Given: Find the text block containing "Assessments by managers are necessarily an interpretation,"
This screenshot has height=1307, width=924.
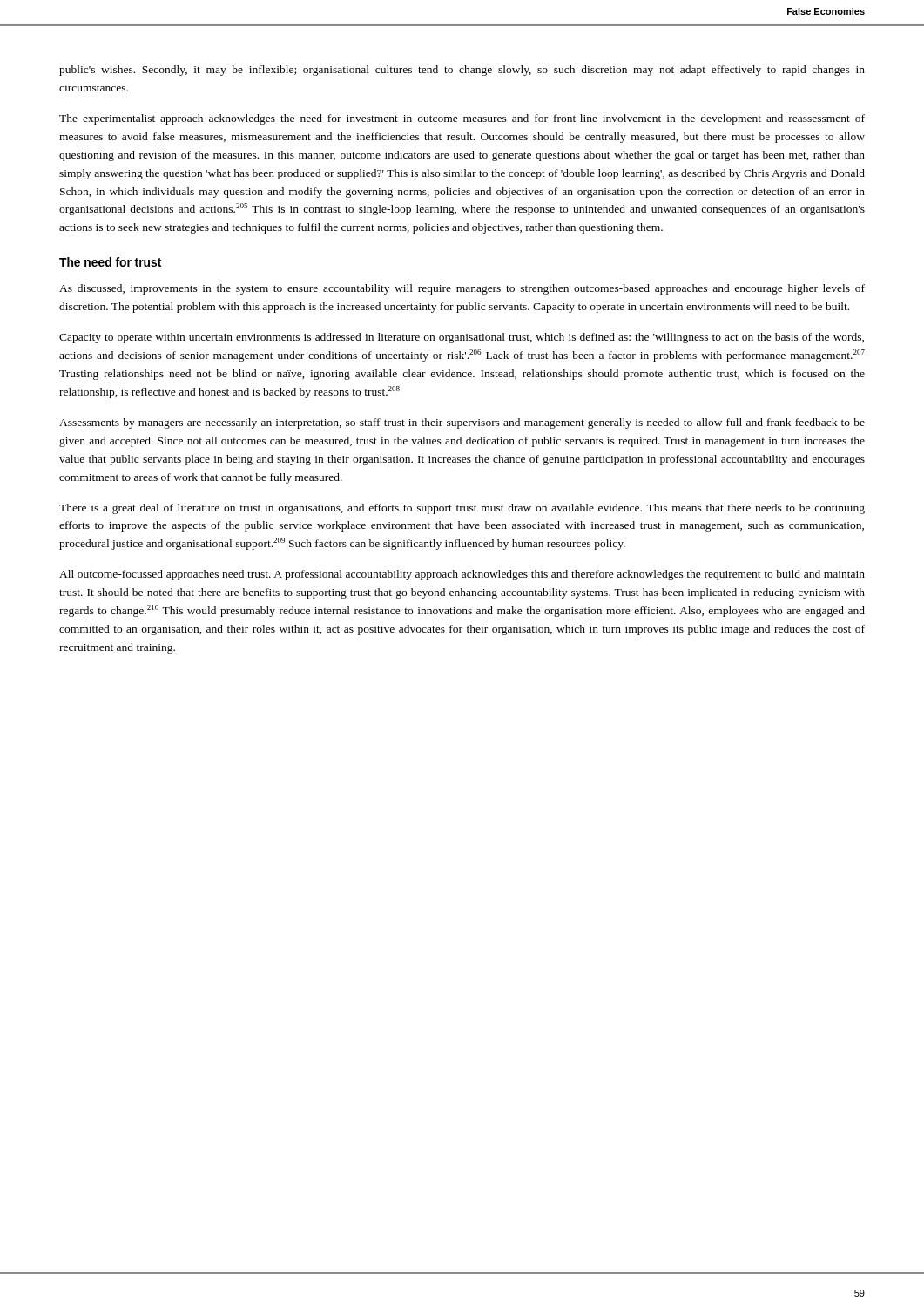Looking at the screenshot, I should pos(462,449).
